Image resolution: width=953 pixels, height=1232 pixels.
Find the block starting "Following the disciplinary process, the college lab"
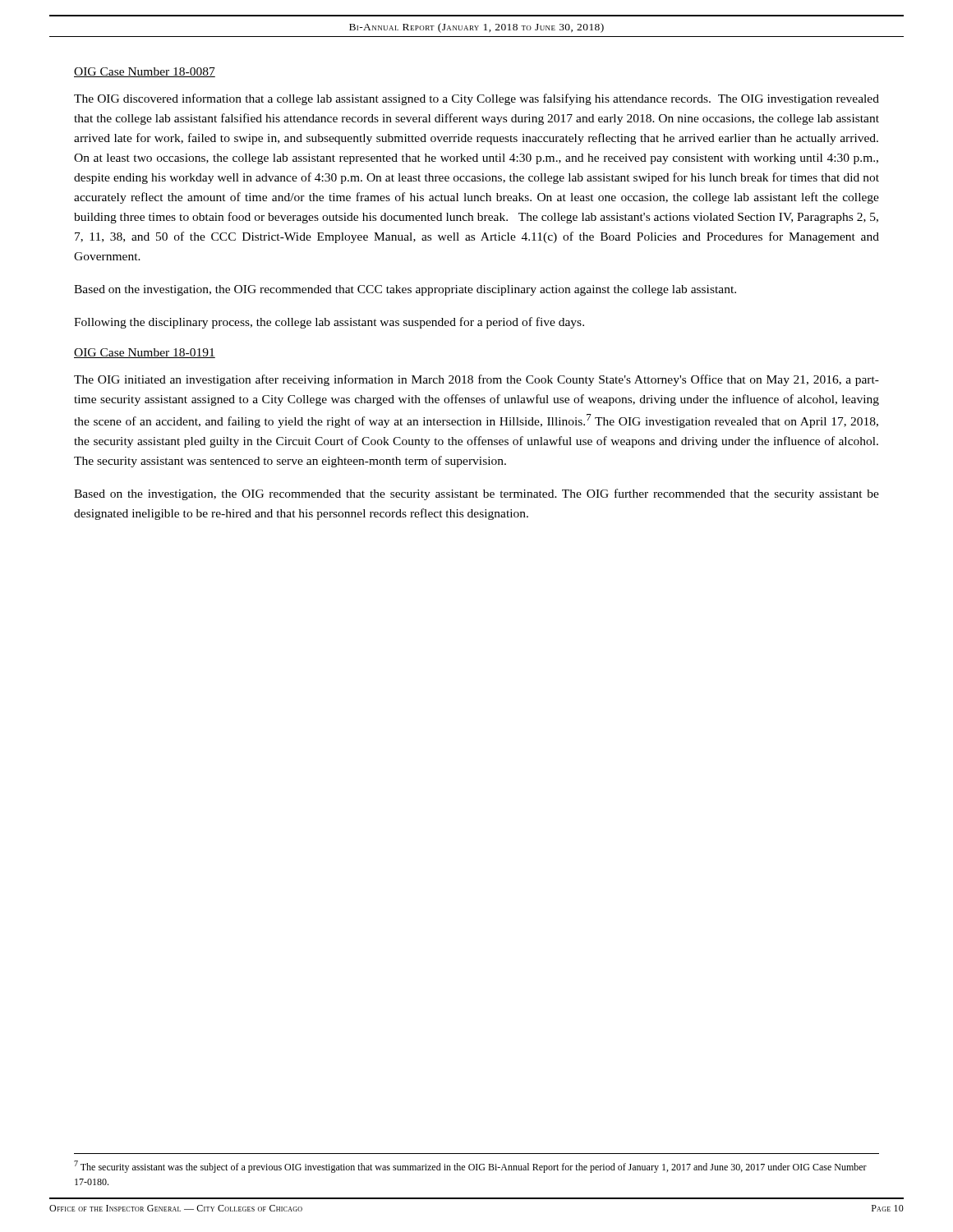click(329, 322)
